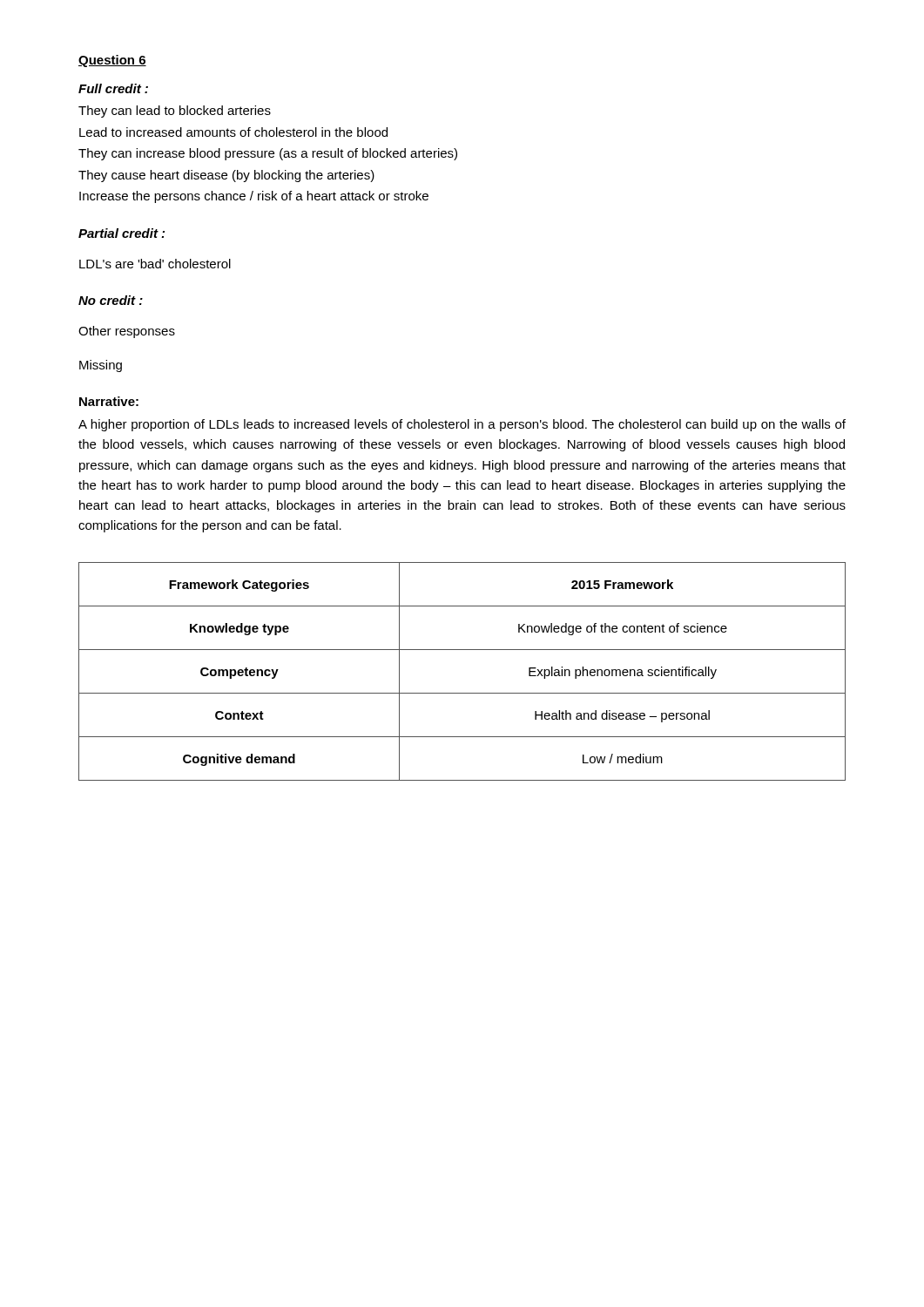Find the section header with the text "Question 6"

[x=112, y=60]
